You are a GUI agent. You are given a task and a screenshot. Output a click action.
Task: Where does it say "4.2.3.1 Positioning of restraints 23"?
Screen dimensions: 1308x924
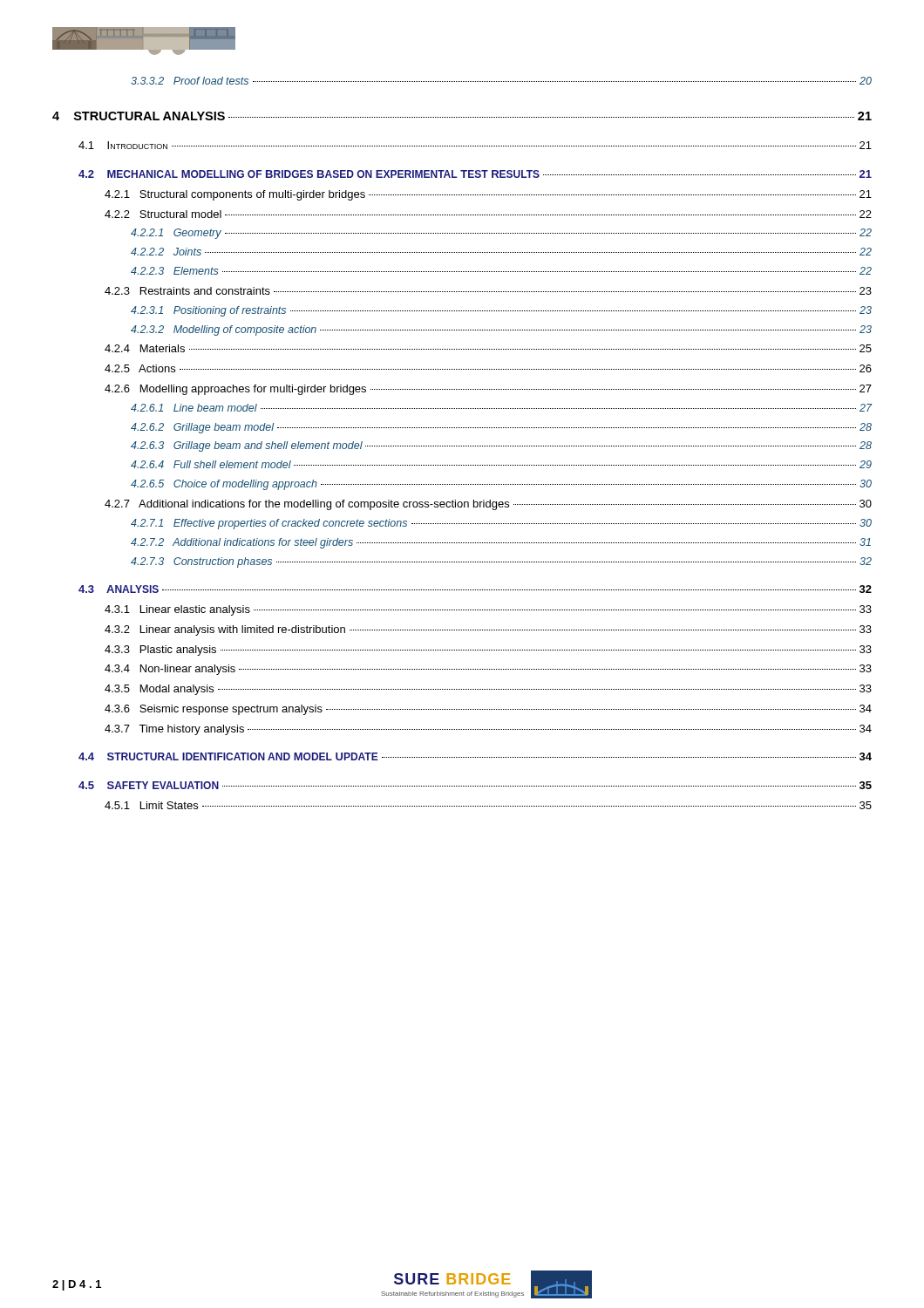[x=501, y=311]
